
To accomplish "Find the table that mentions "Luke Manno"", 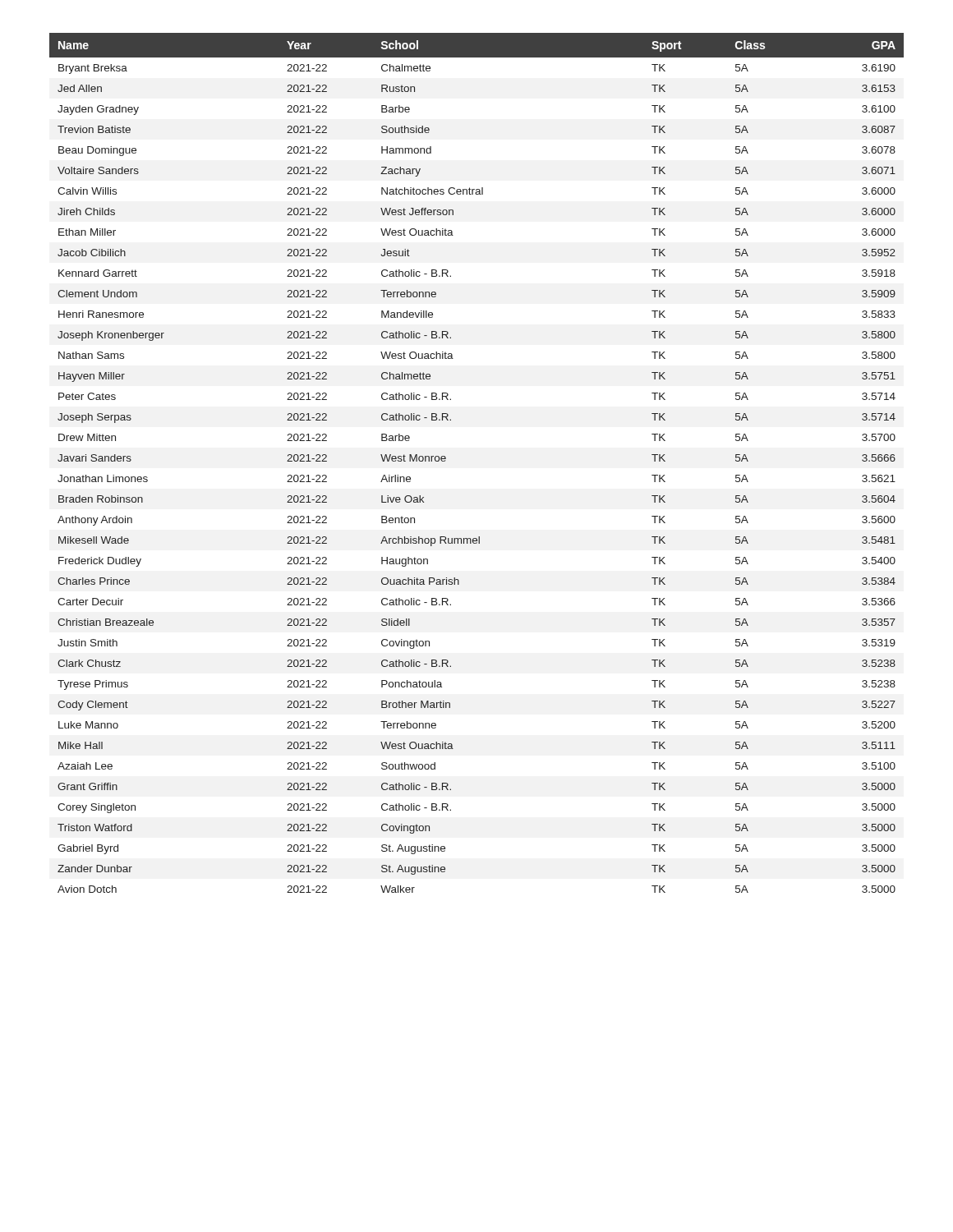I will (x=476, y=466).
